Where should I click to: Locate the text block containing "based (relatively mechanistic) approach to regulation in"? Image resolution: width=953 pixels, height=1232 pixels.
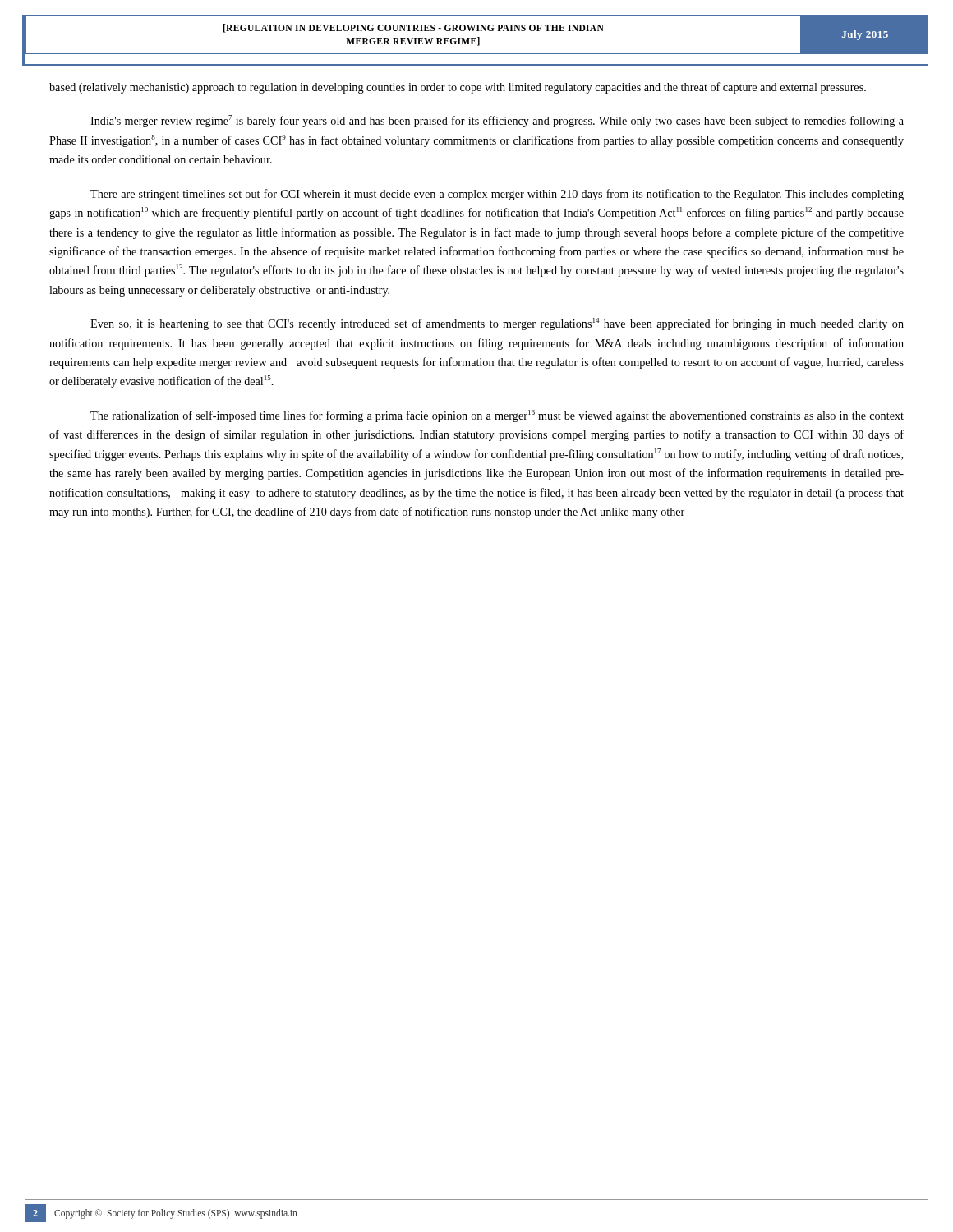click(x=458, y=87)
